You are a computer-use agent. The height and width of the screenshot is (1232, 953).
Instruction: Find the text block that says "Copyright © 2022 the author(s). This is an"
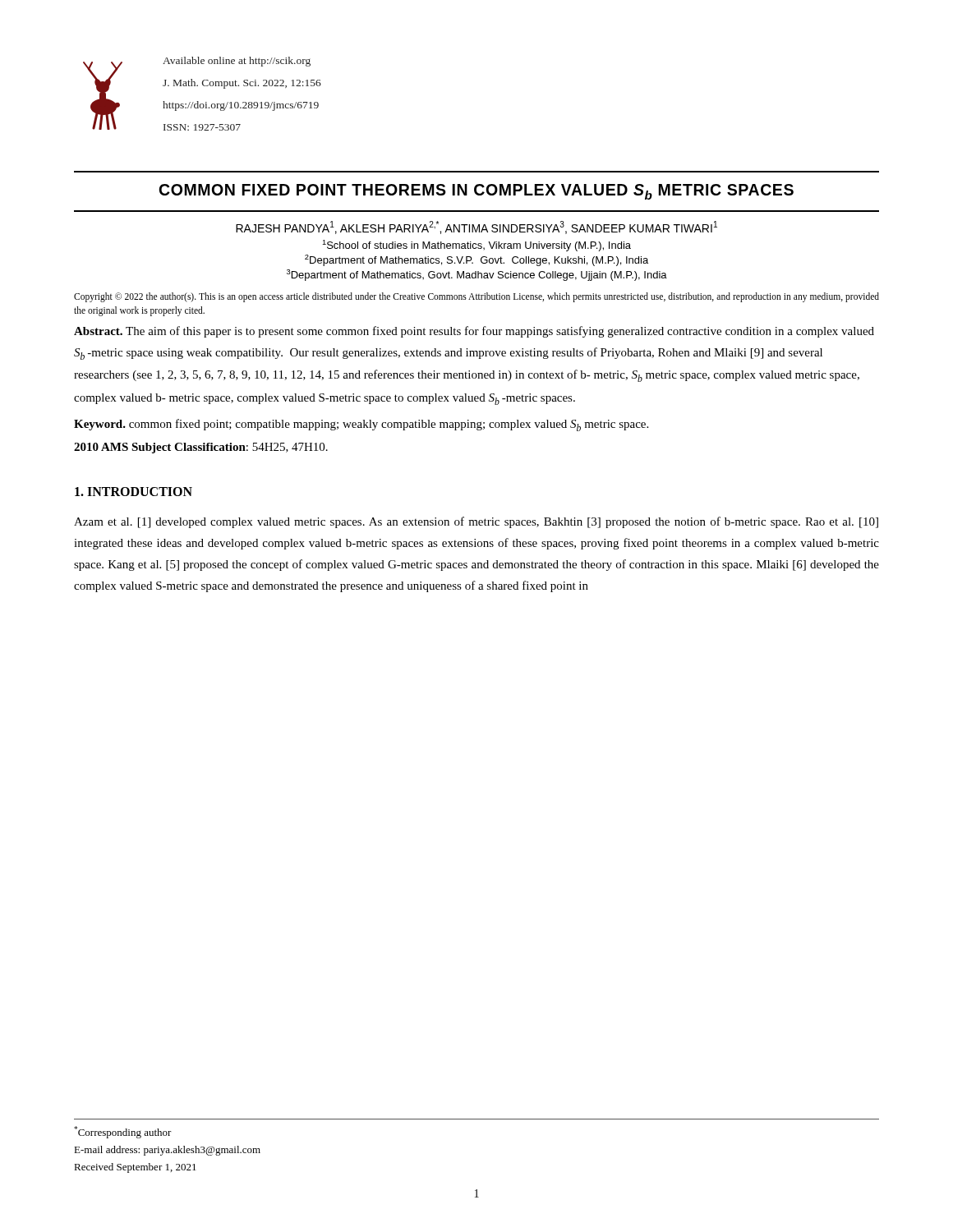(x=476, y=303)
